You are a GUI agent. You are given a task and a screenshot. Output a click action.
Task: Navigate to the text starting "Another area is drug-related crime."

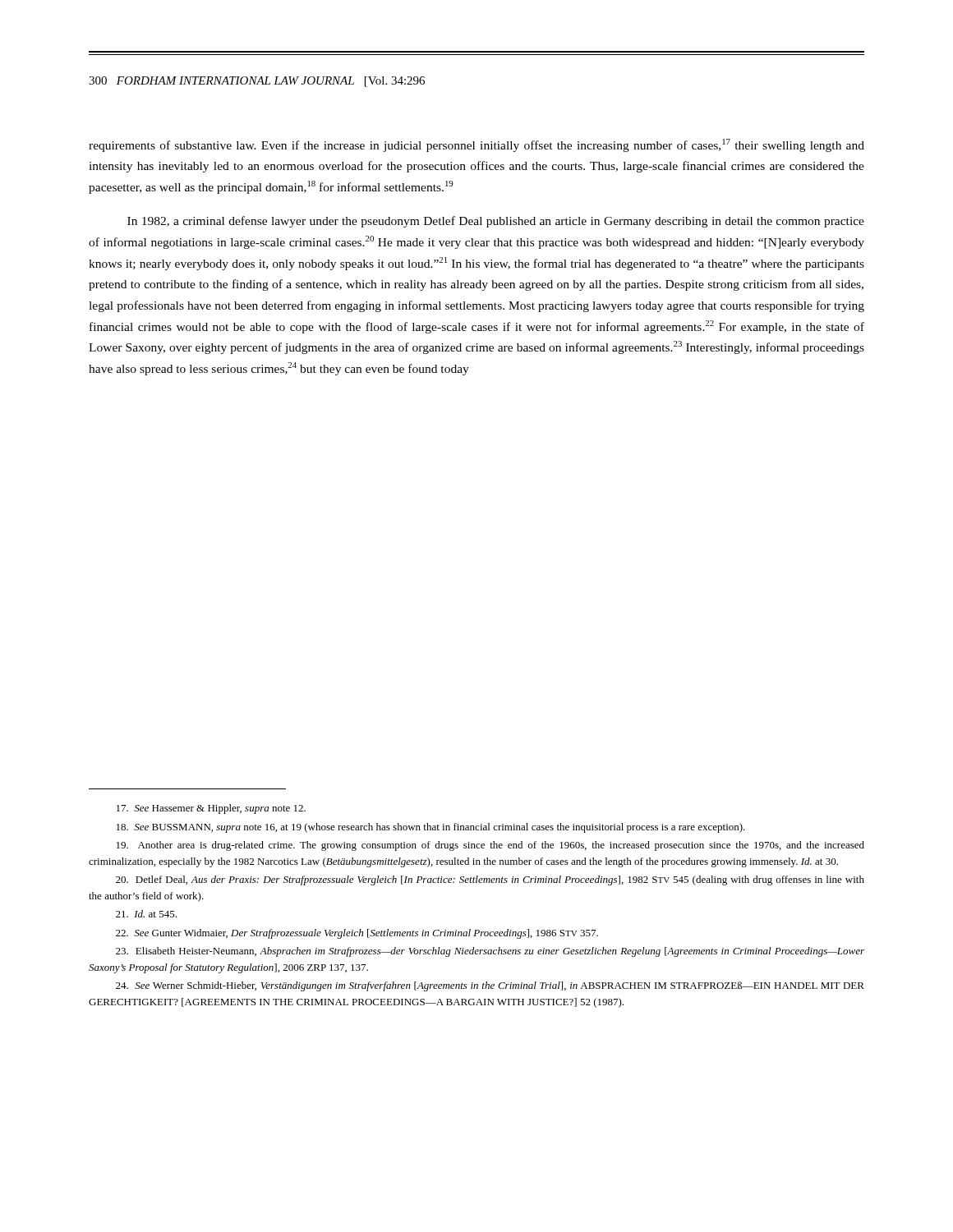pyautogui.click(x=476, y=853)
